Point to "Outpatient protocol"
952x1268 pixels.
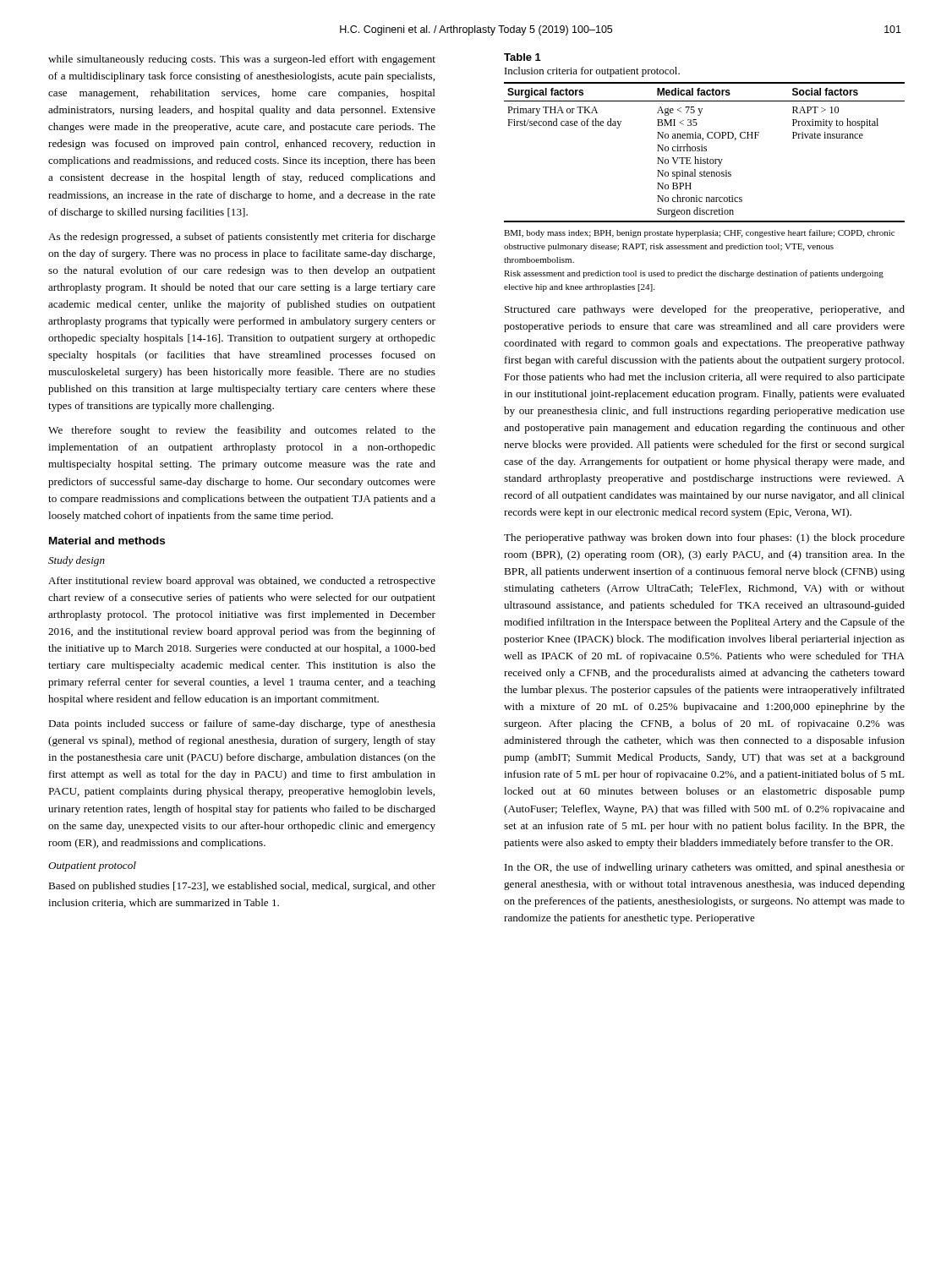(92, 865)
